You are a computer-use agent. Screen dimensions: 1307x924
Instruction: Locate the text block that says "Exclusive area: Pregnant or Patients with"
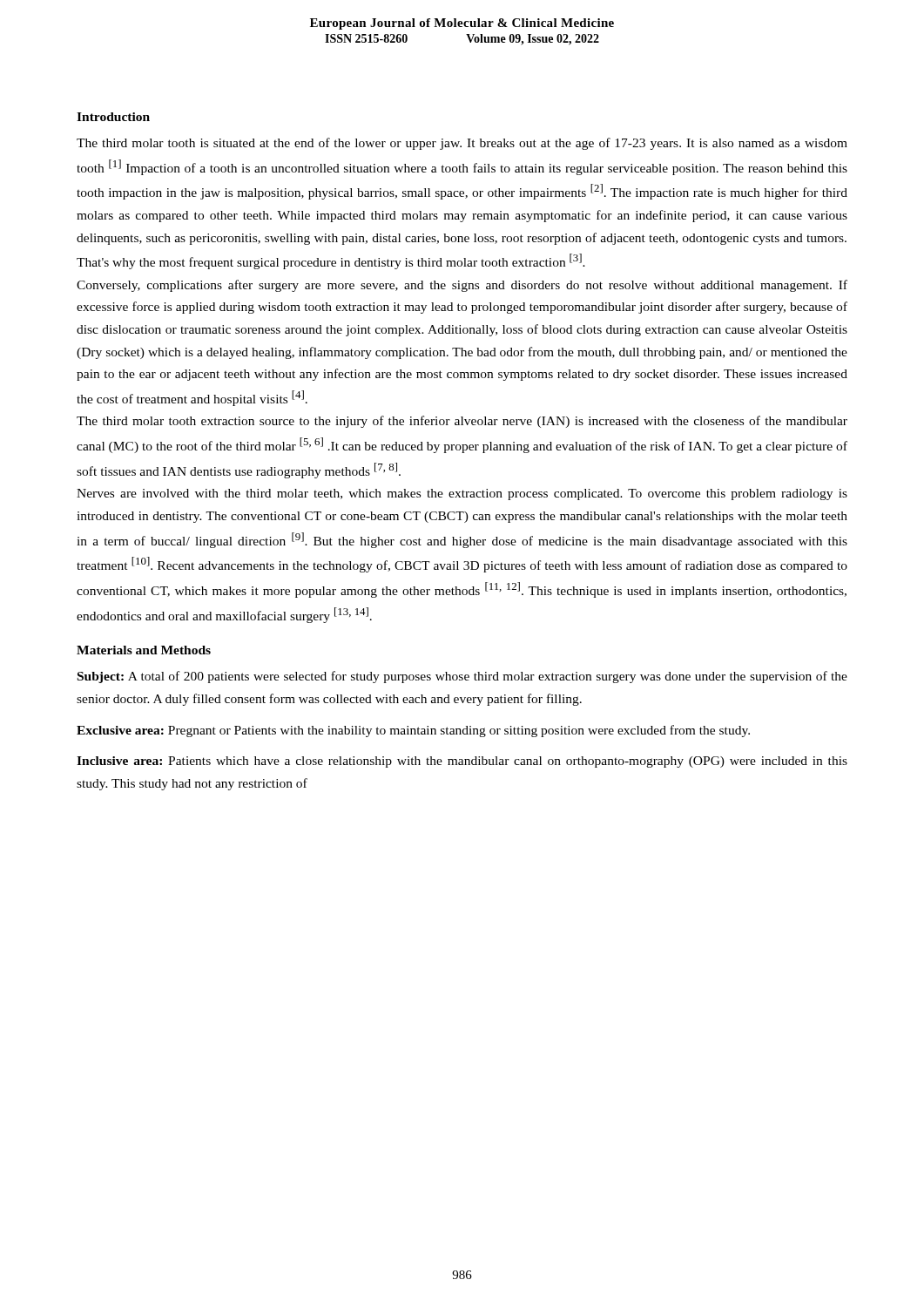(x=462, y=730)
